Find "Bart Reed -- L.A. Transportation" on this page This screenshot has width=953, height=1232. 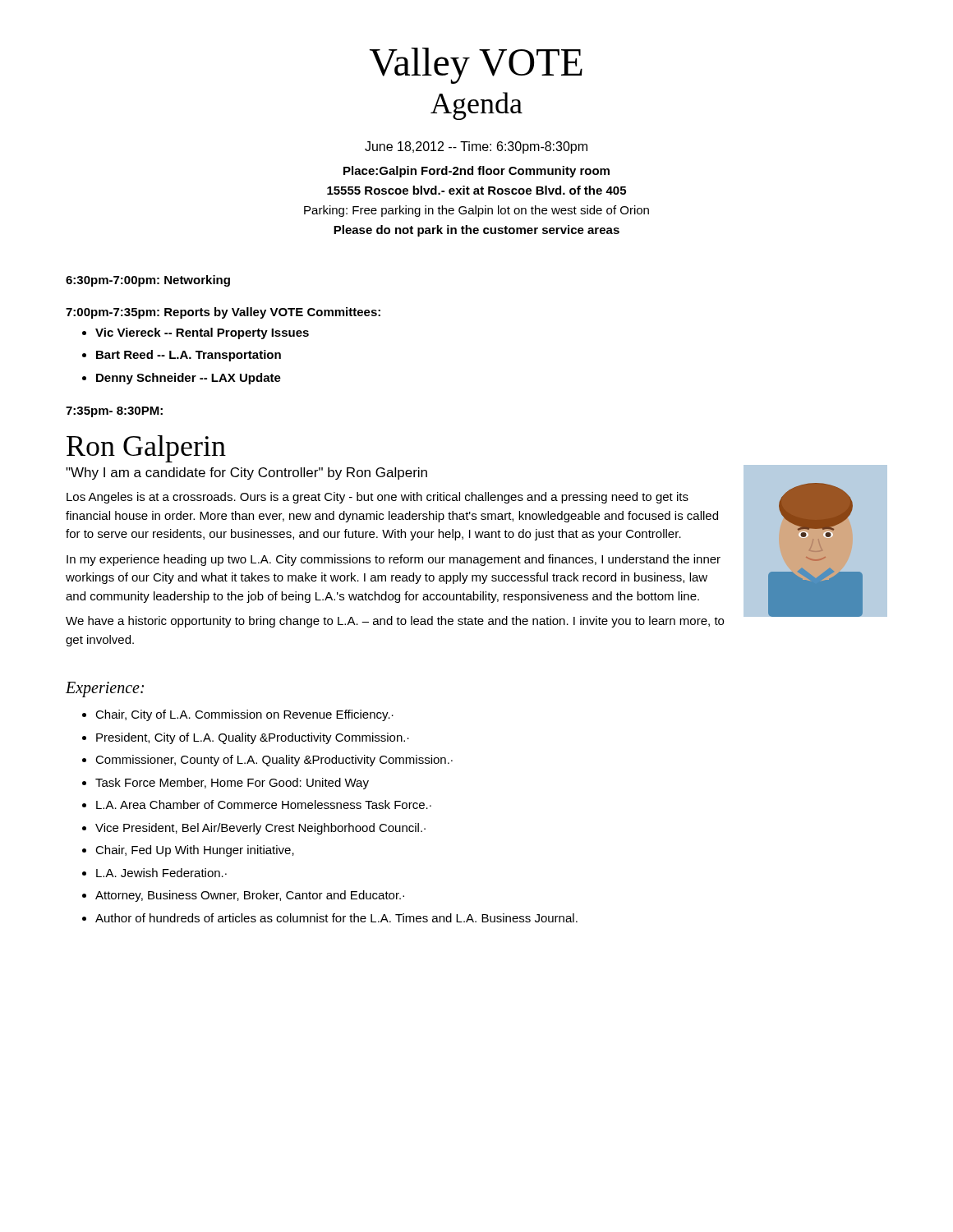pyautogui.click(x=188, y=355)
